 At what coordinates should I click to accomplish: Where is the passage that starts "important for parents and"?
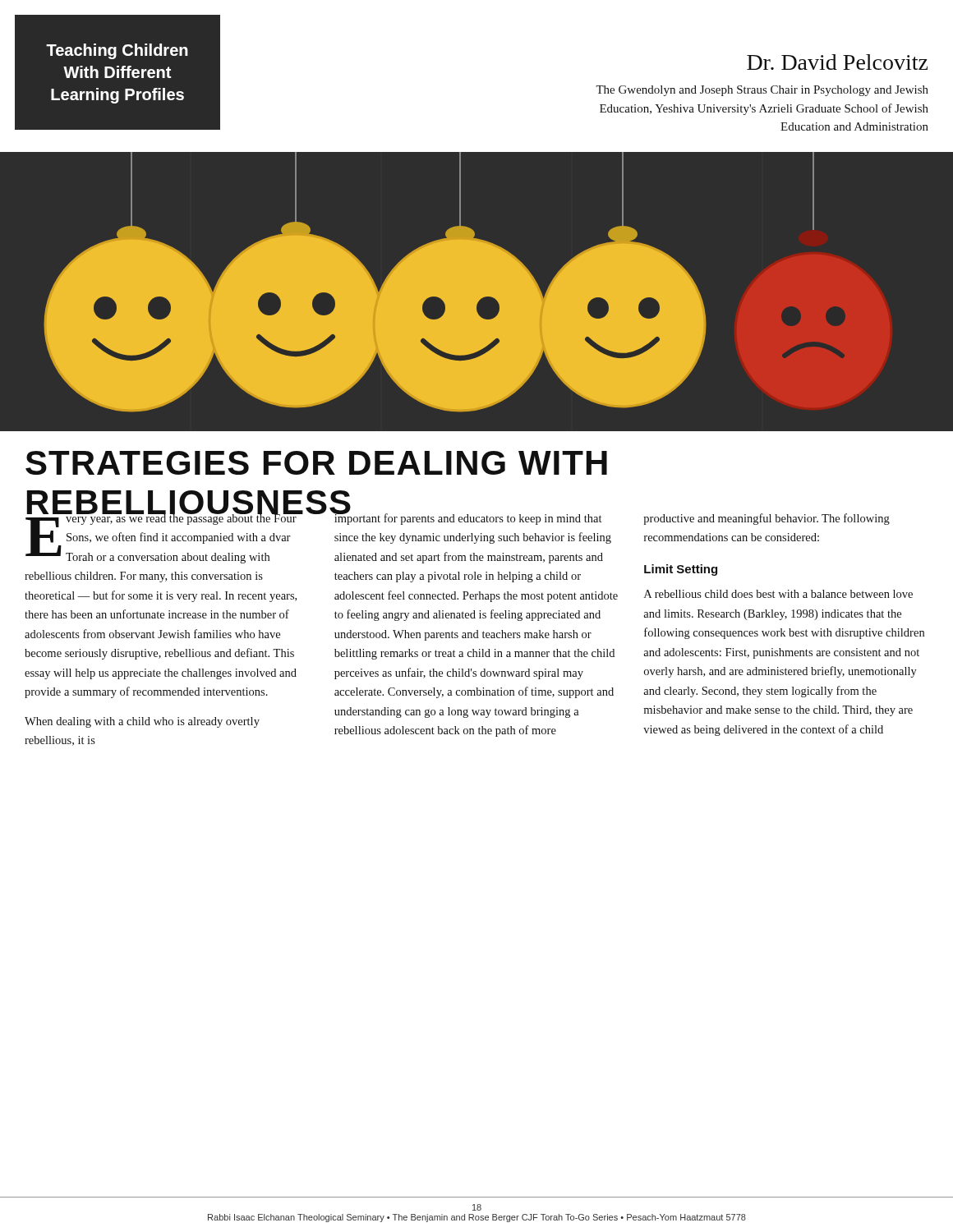(476, 625)
